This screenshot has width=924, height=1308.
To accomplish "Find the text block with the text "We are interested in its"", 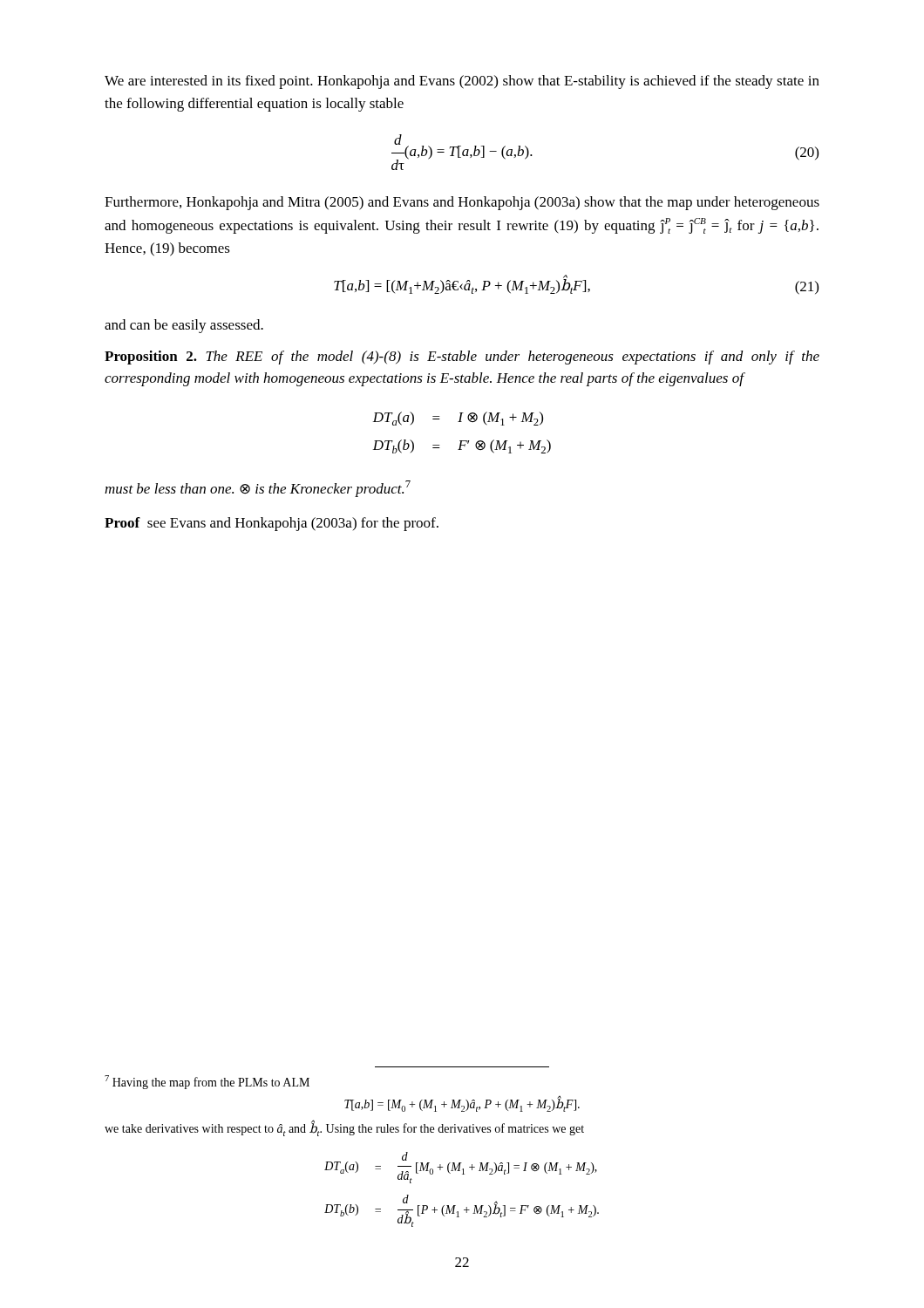I will coord(462,92).
